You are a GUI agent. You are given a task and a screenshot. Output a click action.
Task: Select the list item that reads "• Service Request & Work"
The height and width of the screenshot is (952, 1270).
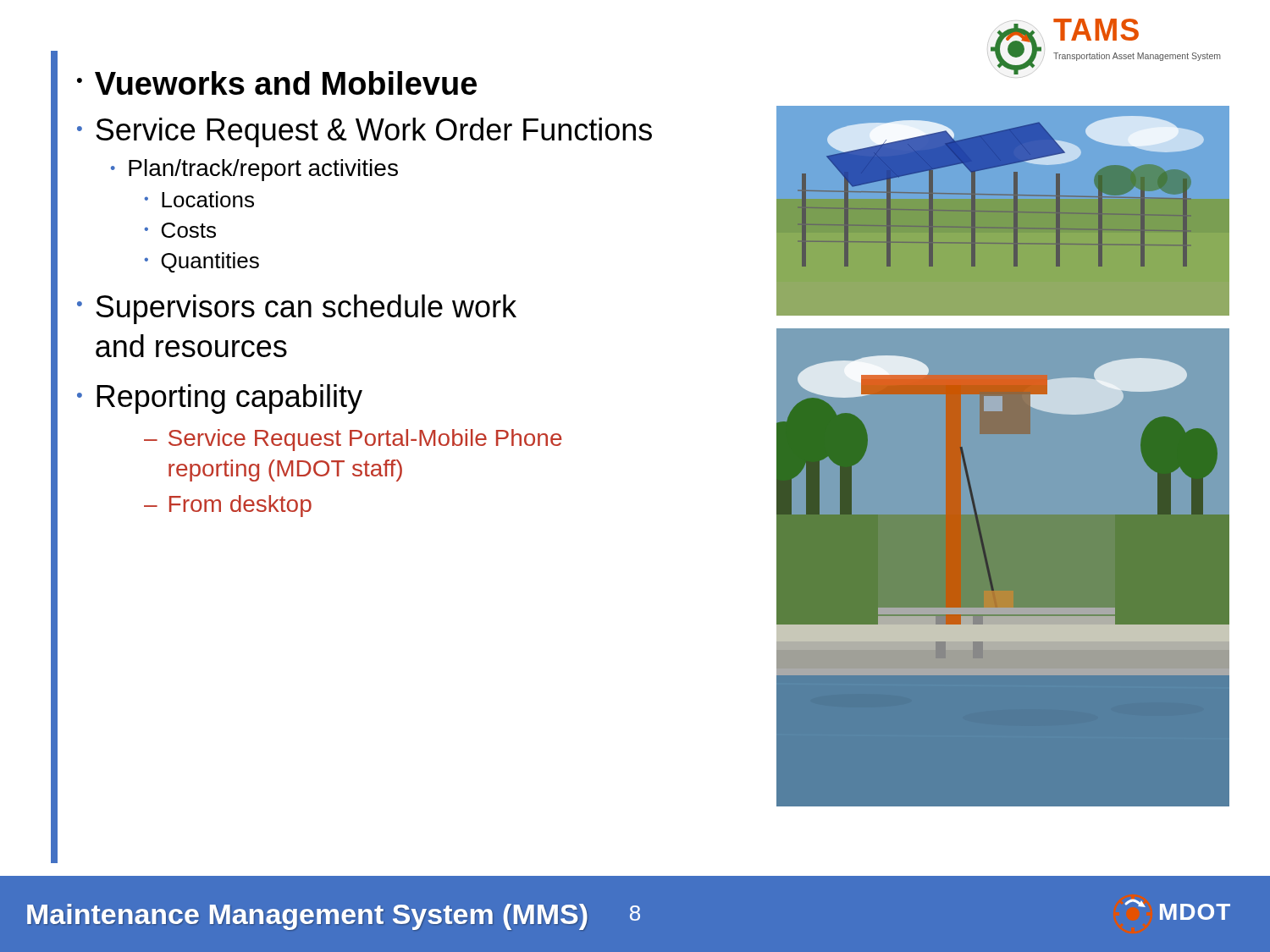[x=365, y=130]
